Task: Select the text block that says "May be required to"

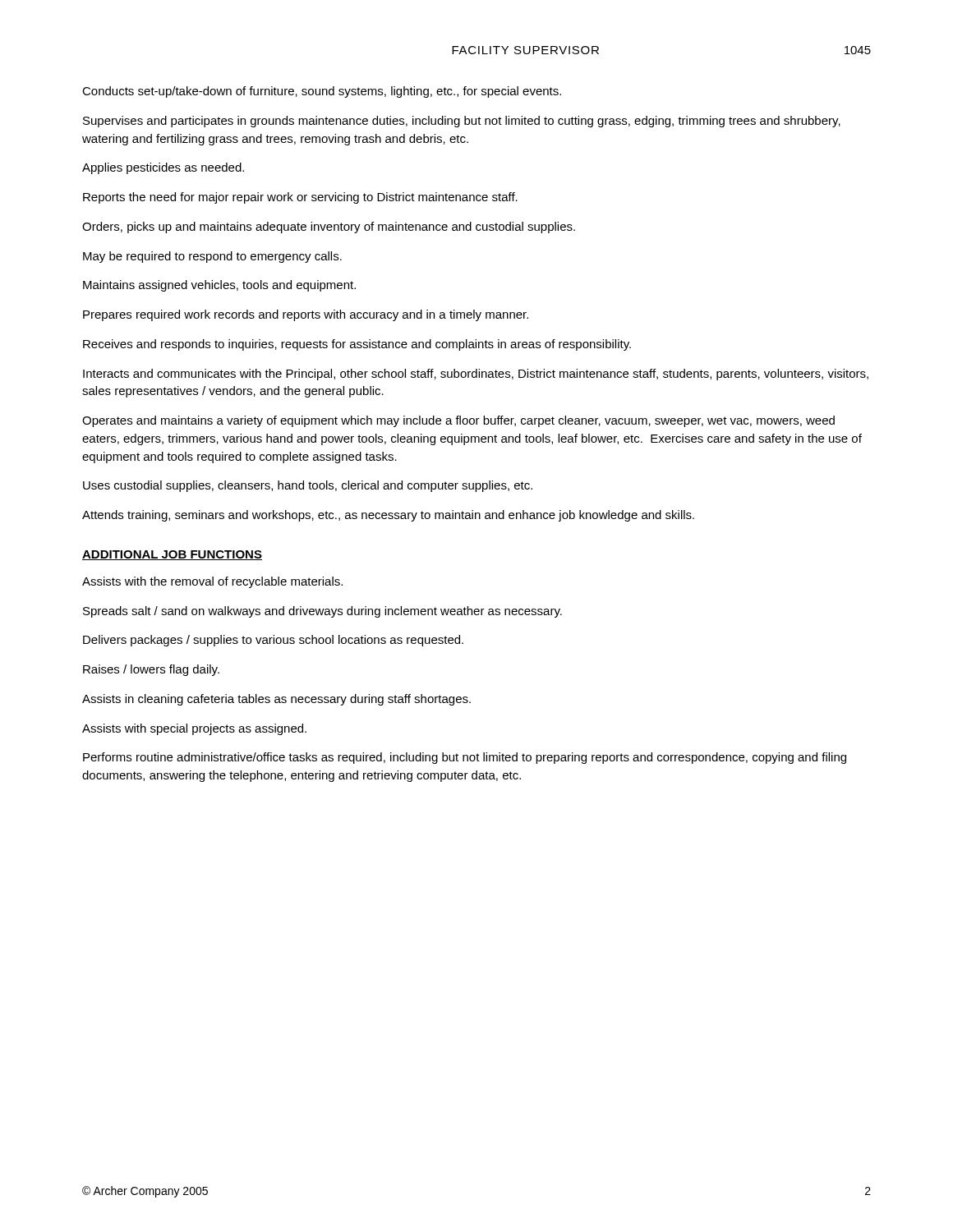Action: (x=212, y=255)
